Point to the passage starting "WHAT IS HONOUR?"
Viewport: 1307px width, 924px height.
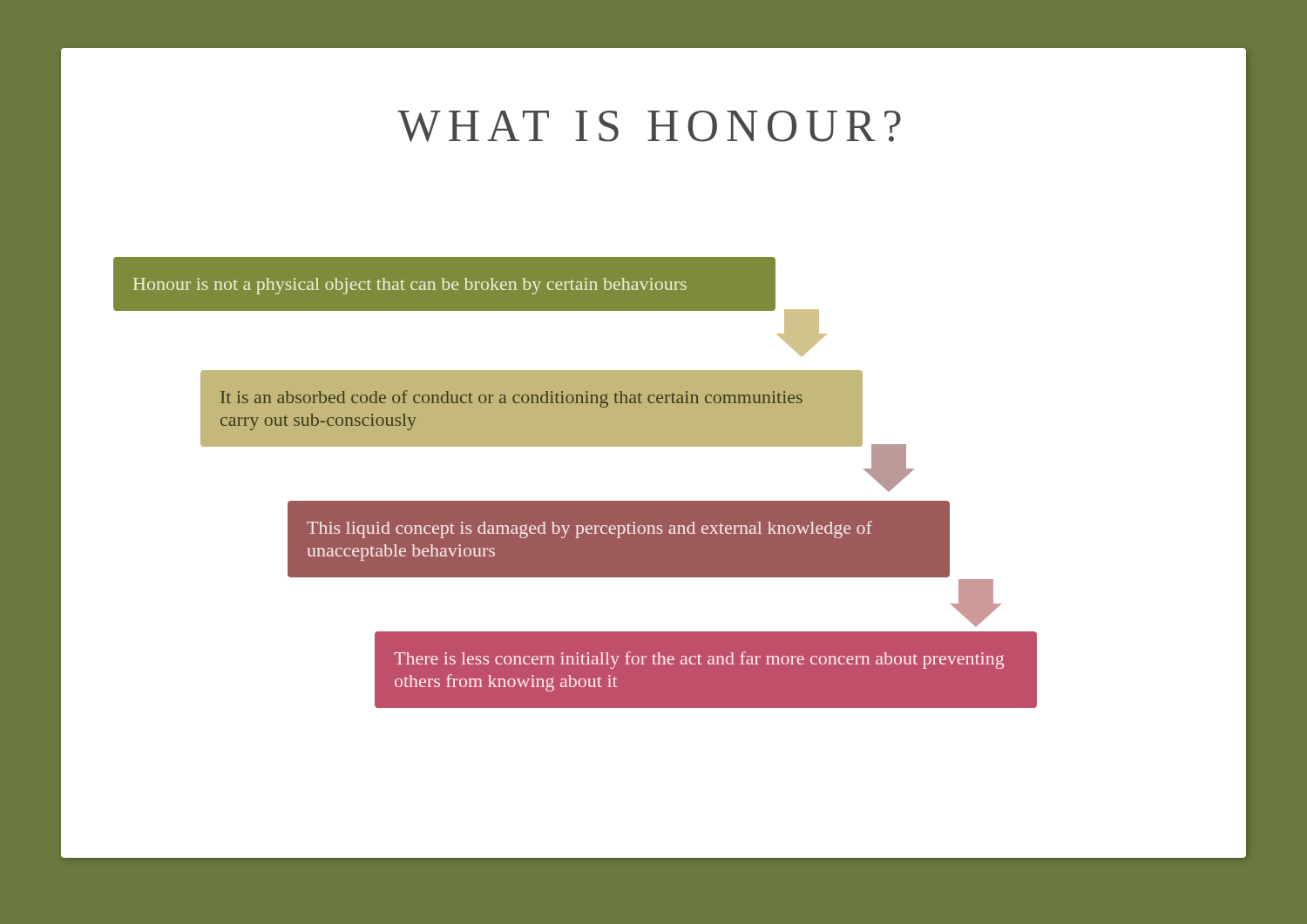tap(654, 126)
